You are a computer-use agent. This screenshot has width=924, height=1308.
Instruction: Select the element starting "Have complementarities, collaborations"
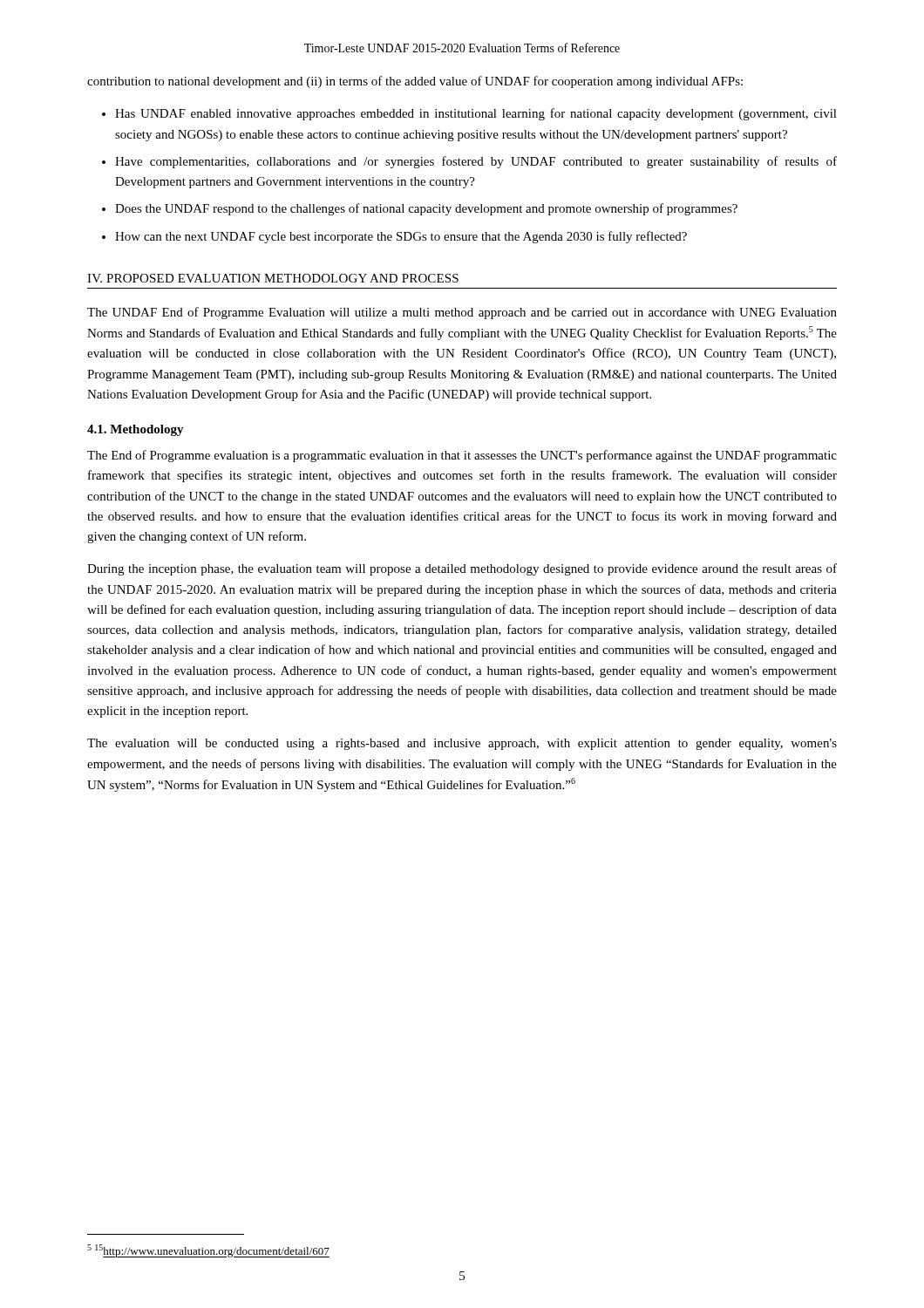pos(476,171)
